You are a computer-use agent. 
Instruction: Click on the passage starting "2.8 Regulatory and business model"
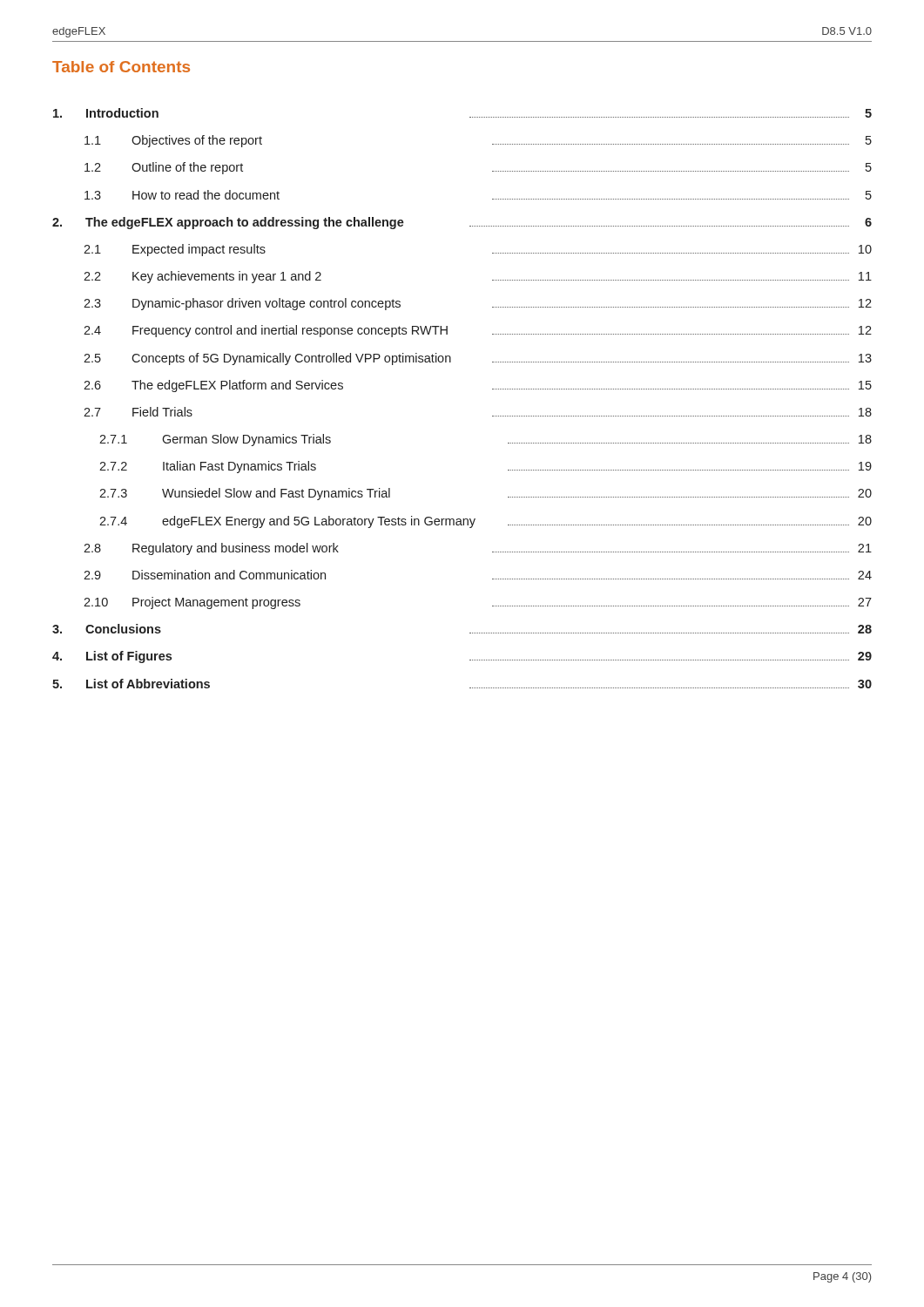pyautogui.click(x=237, y=549)
